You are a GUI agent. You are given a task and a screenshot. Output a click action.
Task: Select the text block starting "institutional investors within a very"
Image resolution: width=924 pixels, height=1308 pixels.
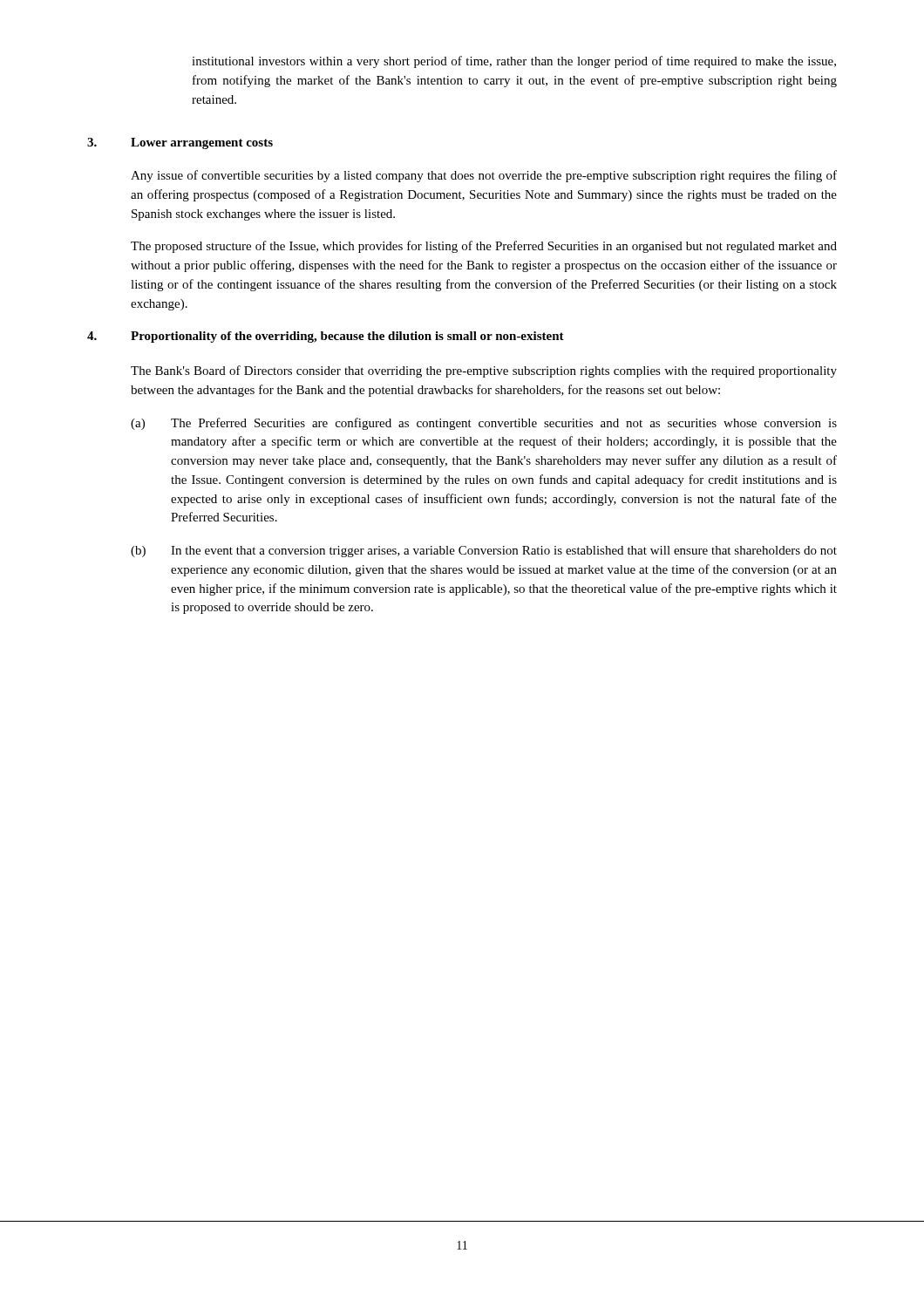tap(514, 80)
